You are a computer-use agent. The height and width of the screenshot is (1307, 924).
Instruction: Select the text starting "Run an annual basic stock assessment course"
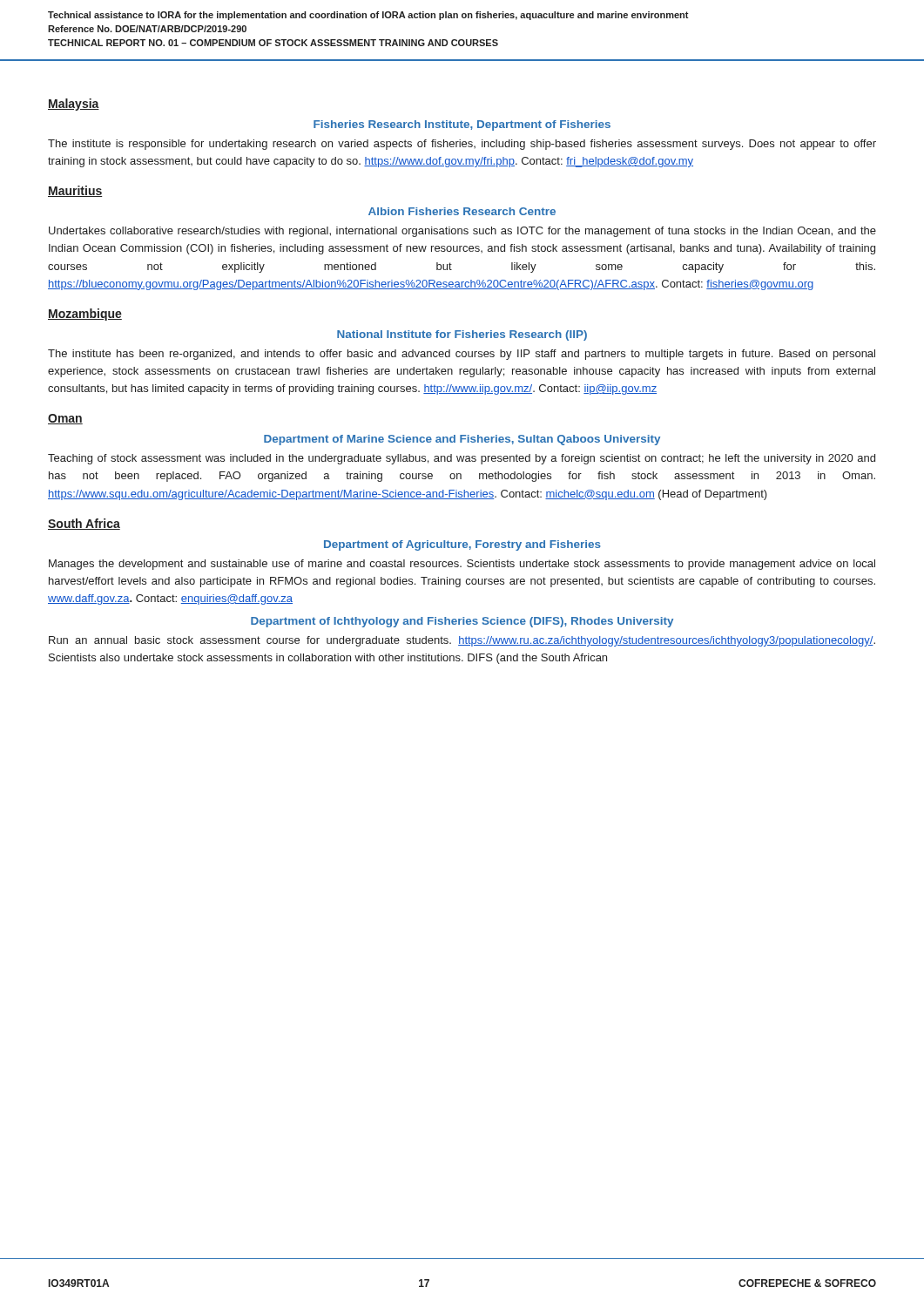pyautogui.click(x=462, y=649)
